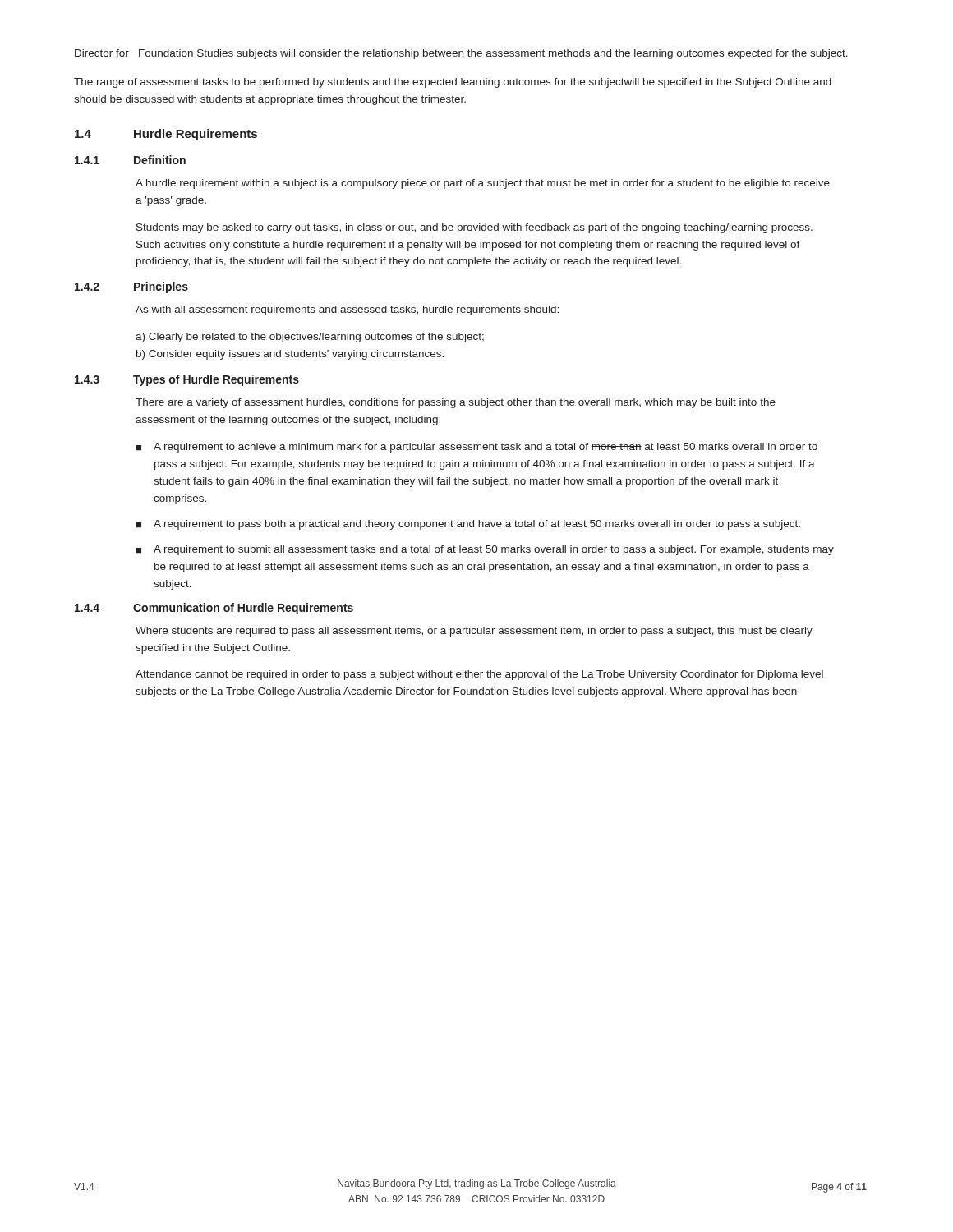Locate the text block that reads "Director for Foundation Studies subjects will"
Image resolution: width=953 pixels, height=1232 pixels.
[461, 53]
